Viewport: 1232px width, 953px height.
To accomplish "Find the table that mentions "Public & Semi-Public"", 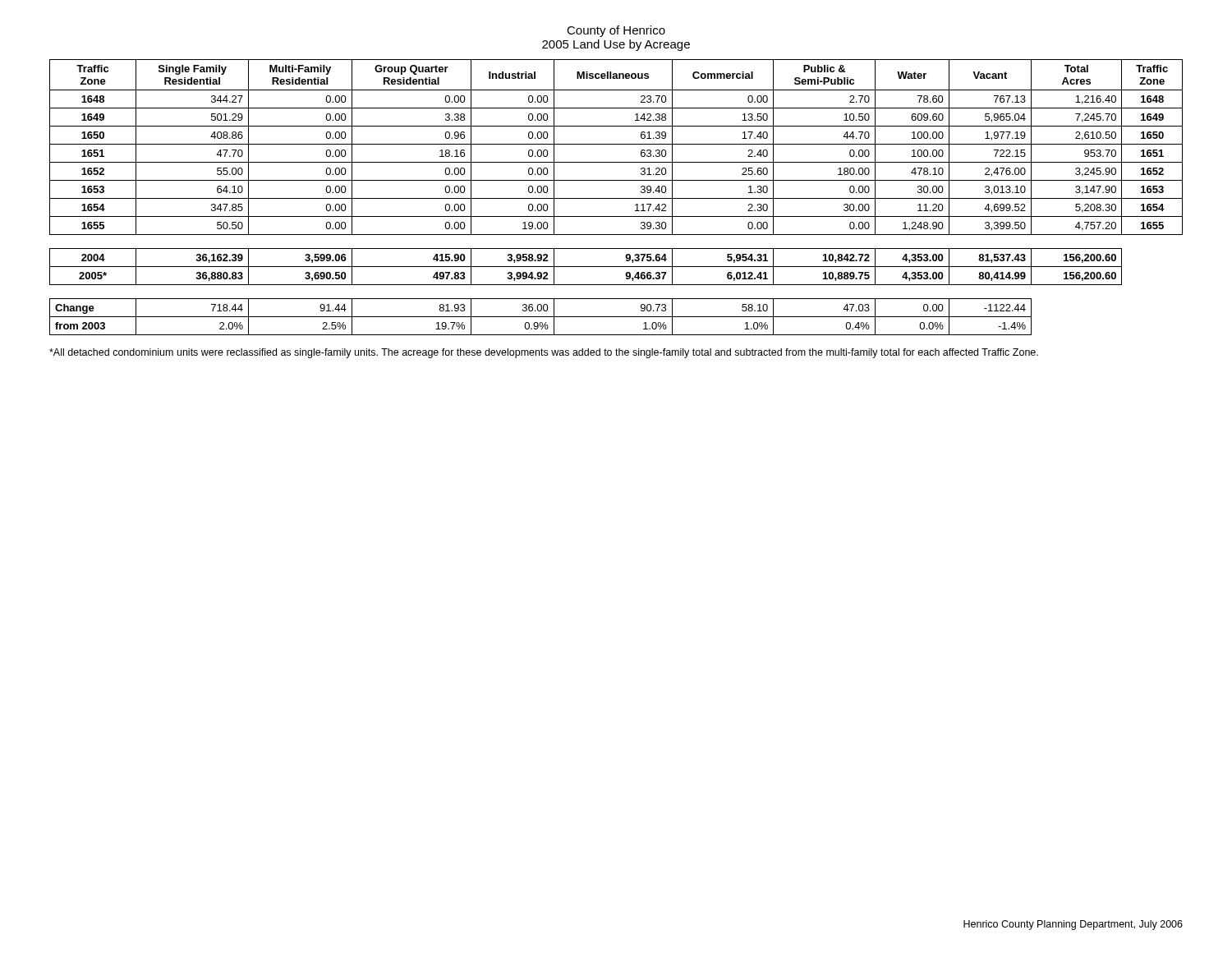I will (616, 197).
